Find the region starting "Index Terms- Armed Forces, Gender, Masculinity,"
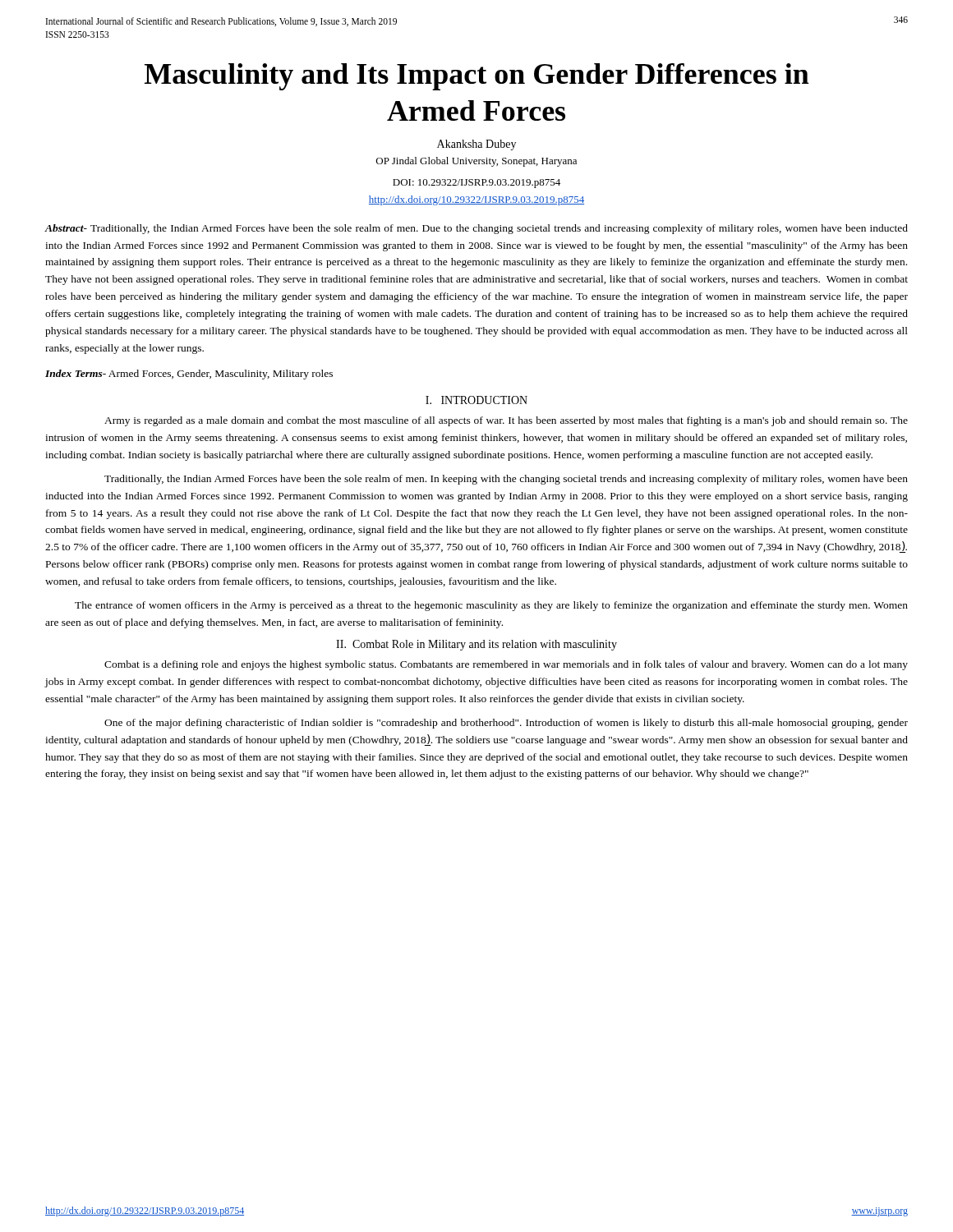 [189, 373]
